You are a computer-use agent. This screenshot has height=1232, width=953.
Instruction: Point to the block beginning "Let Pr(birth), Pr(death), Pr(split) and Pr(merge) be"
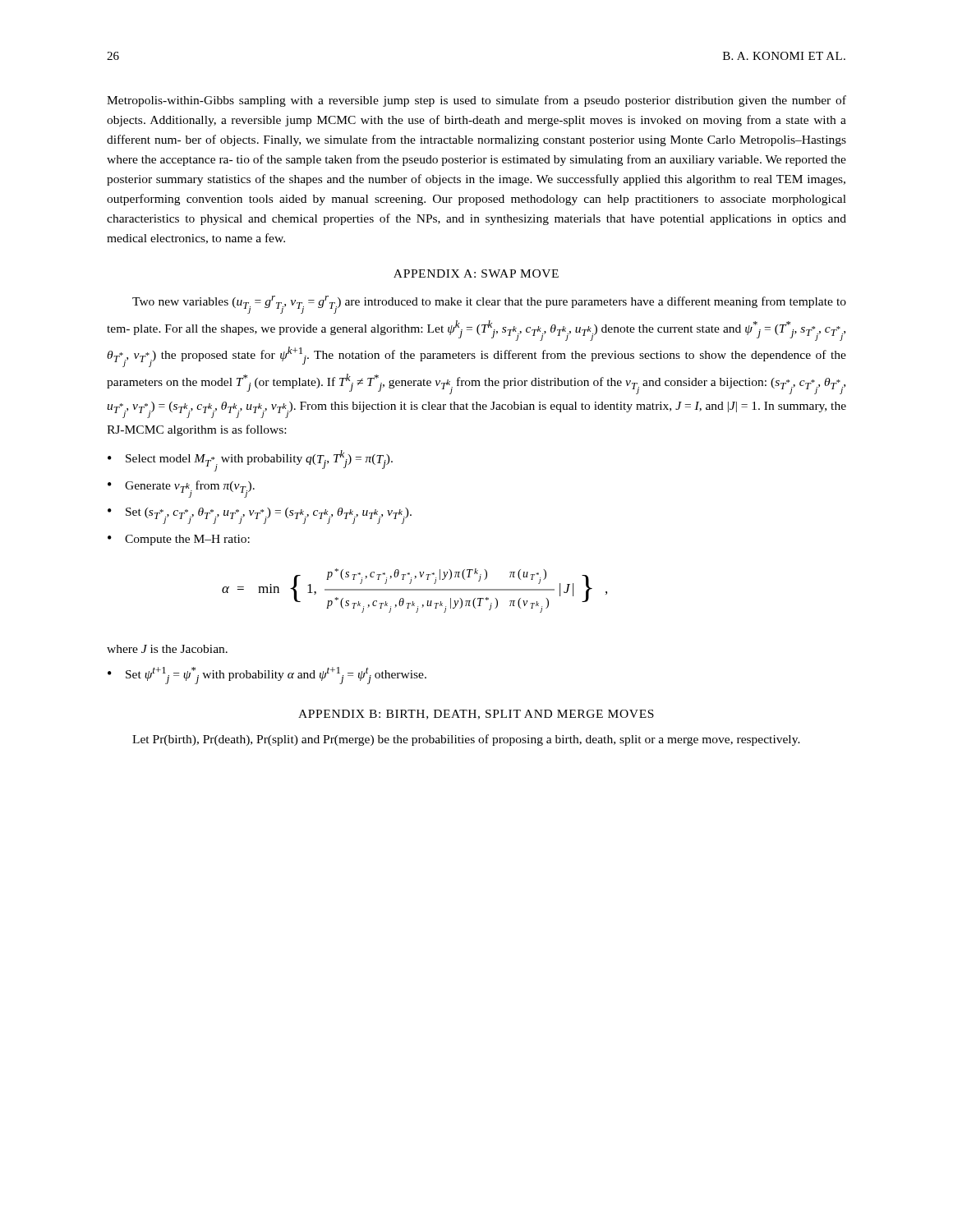[476, 739]
